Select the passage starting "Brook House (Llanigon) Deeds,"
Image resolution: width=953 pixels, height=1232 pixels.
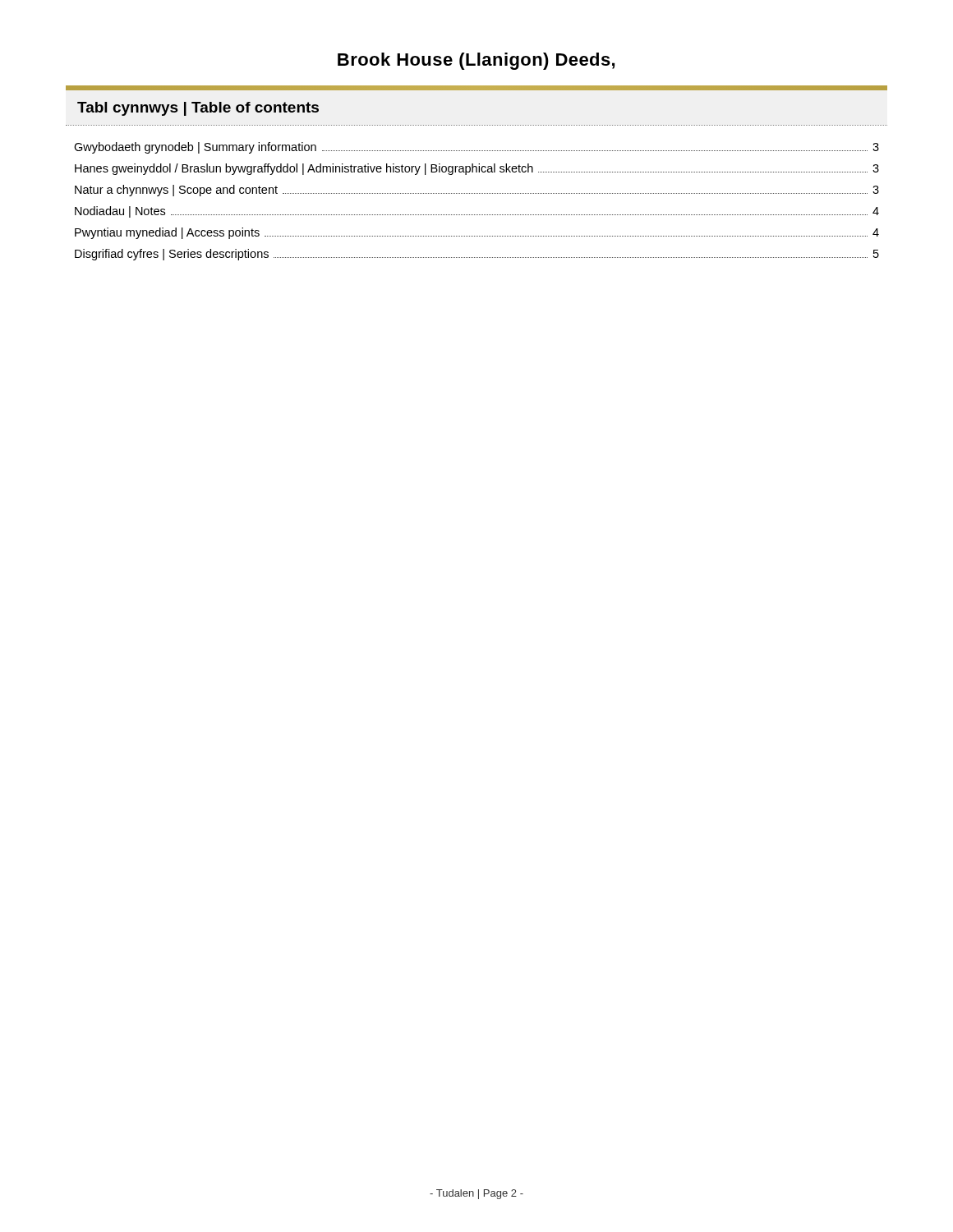[476, 60]
